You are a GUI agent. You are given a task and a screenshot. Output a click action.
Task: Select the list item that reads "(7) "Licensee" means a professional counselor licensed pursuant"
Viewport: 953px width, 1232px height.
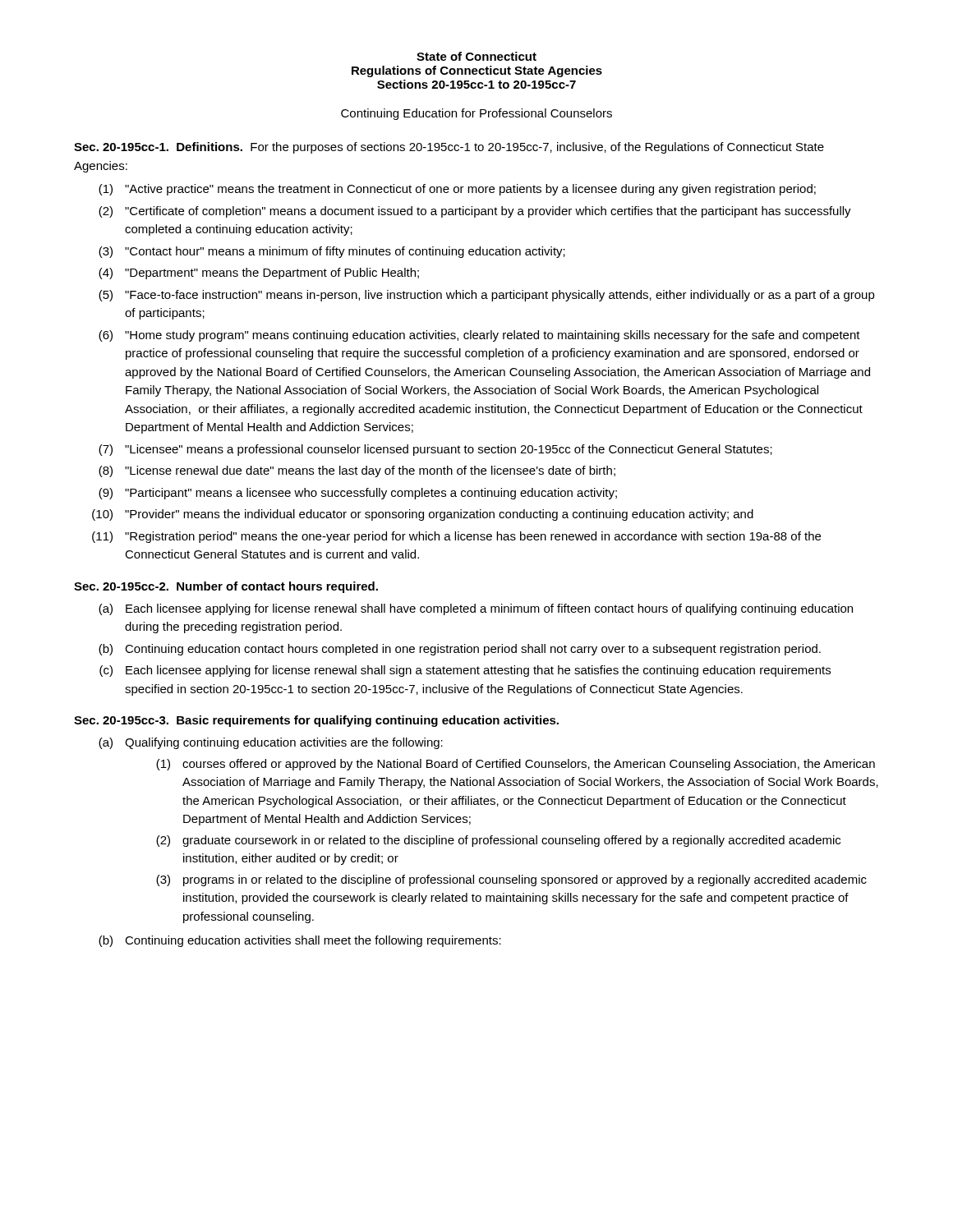[476, 449]
